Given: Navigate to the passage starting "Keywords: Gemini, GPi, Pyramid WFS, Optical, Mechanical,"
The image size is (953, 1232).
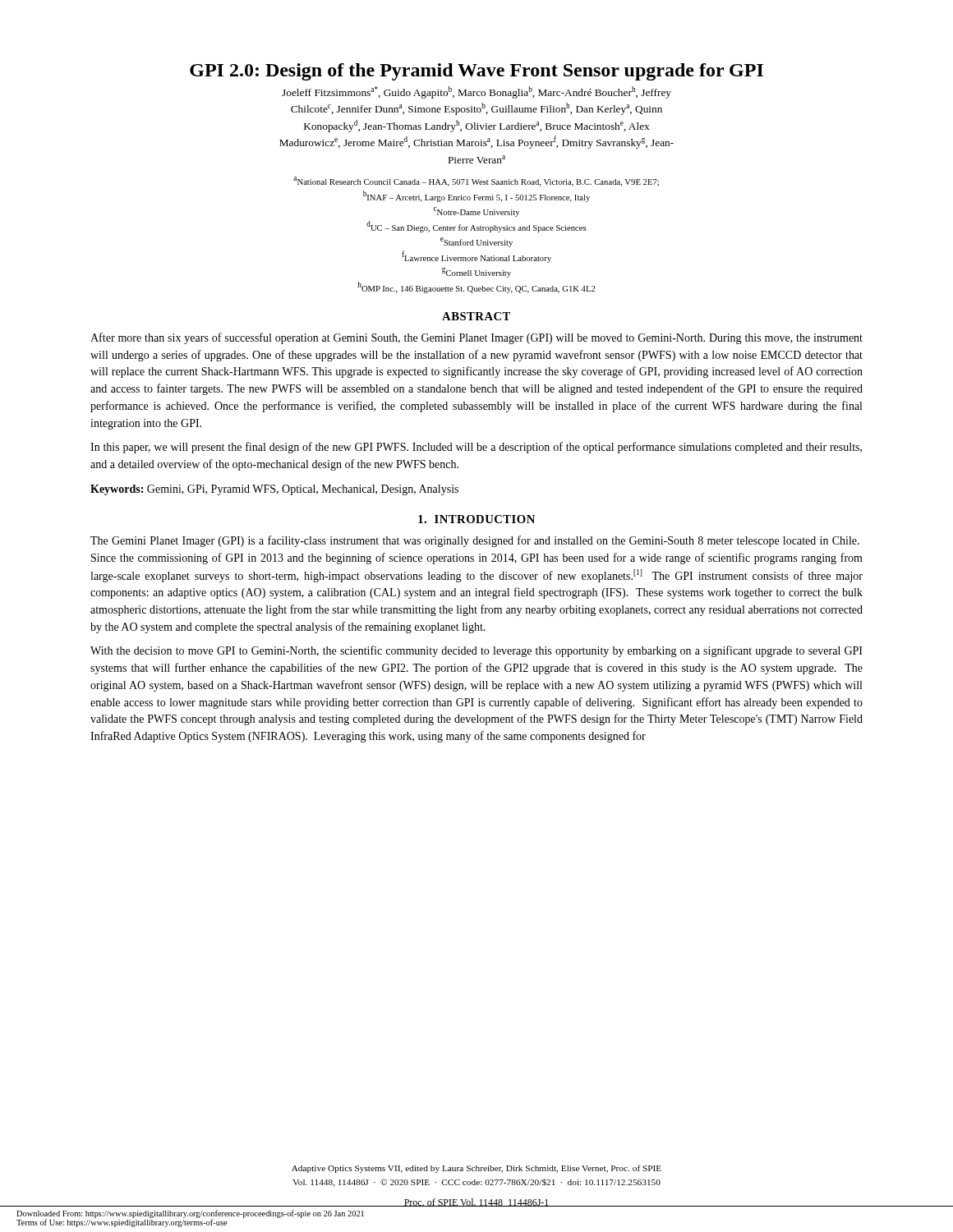Looking at the screenshot, I should (275, 489).
